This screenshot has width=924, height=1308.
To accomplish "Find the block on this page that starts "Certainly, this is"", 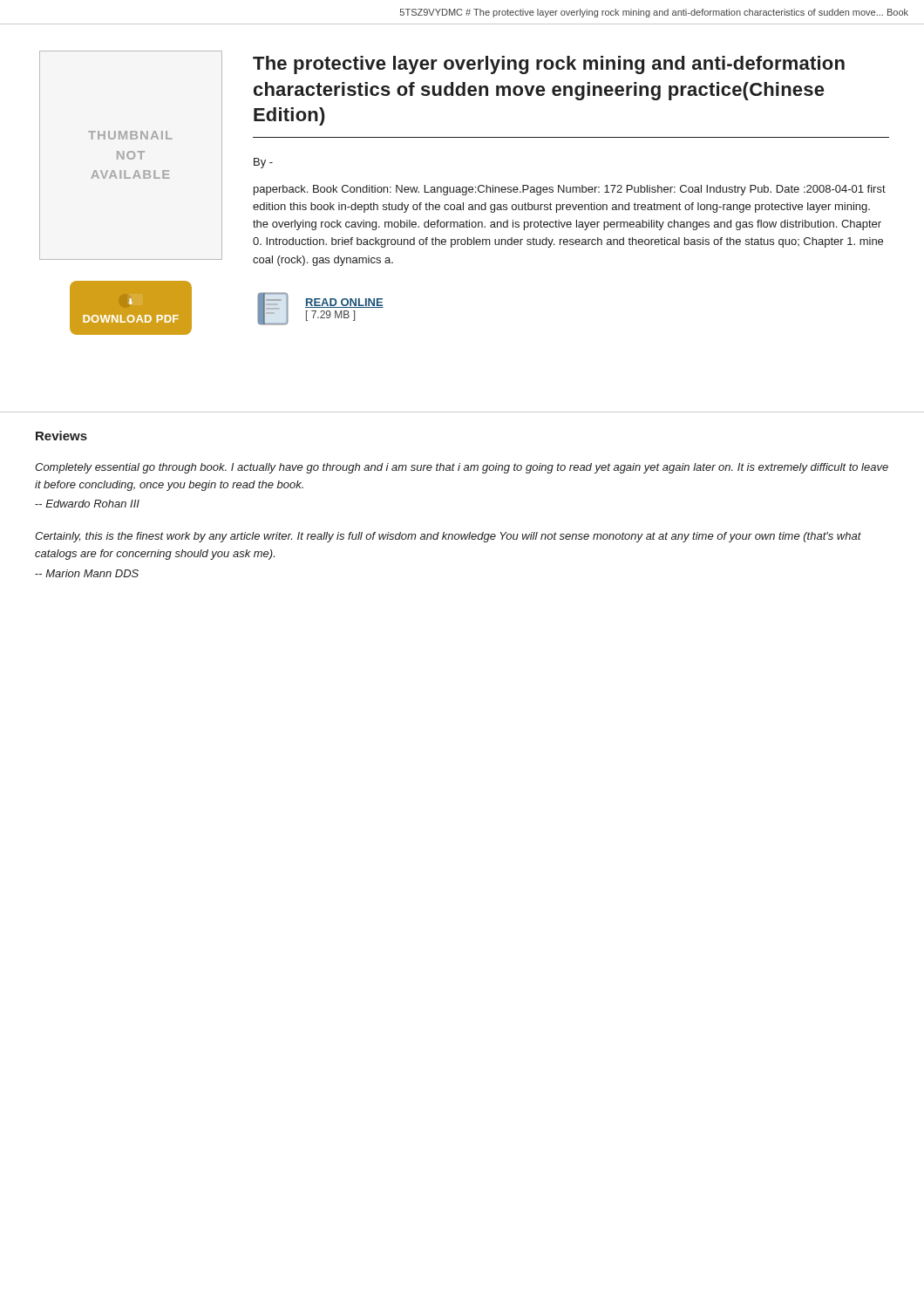I will tap(448, 545).
